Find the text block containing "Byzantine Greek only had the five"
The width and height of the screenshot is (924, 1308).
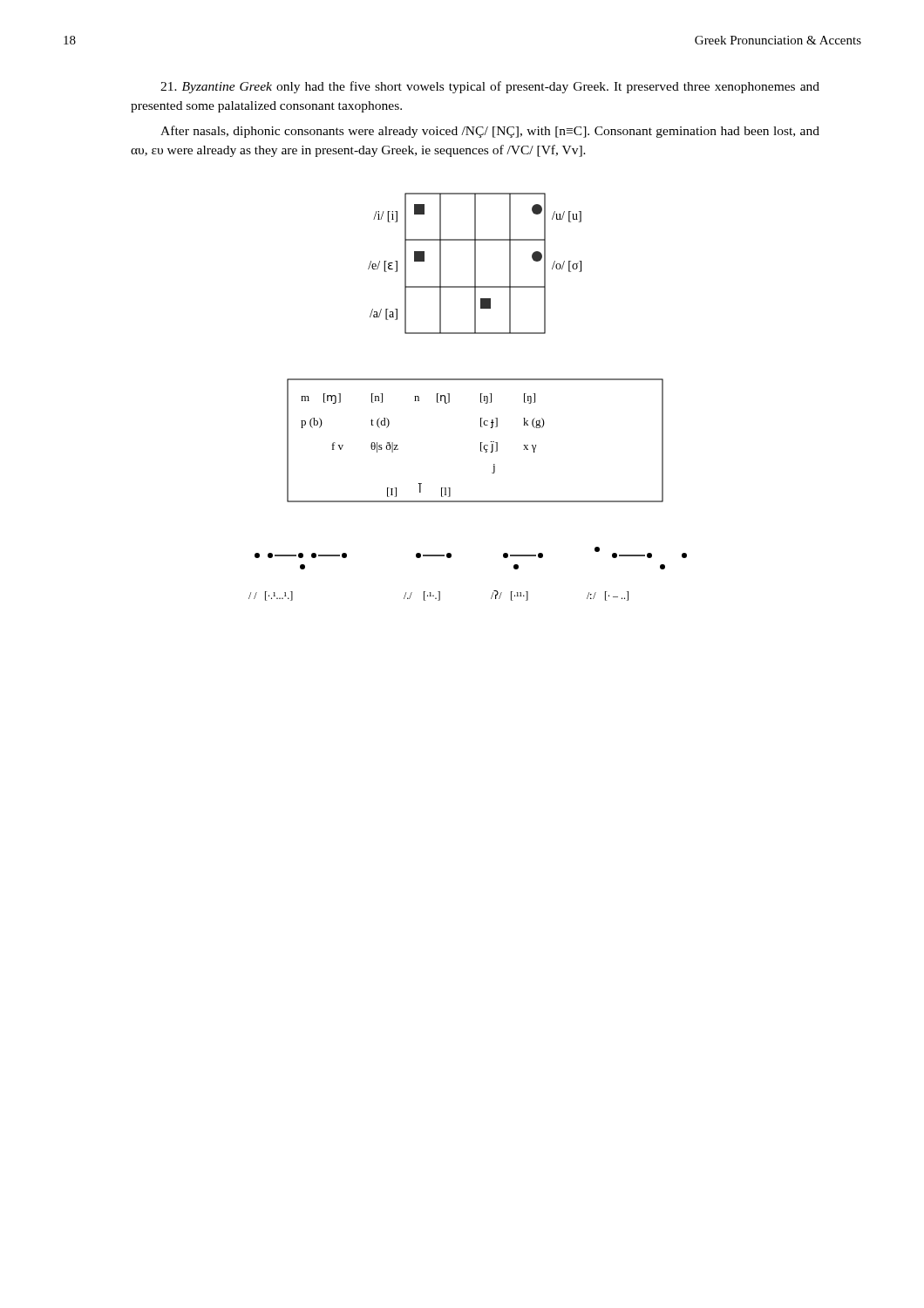(x=475, y=119)
